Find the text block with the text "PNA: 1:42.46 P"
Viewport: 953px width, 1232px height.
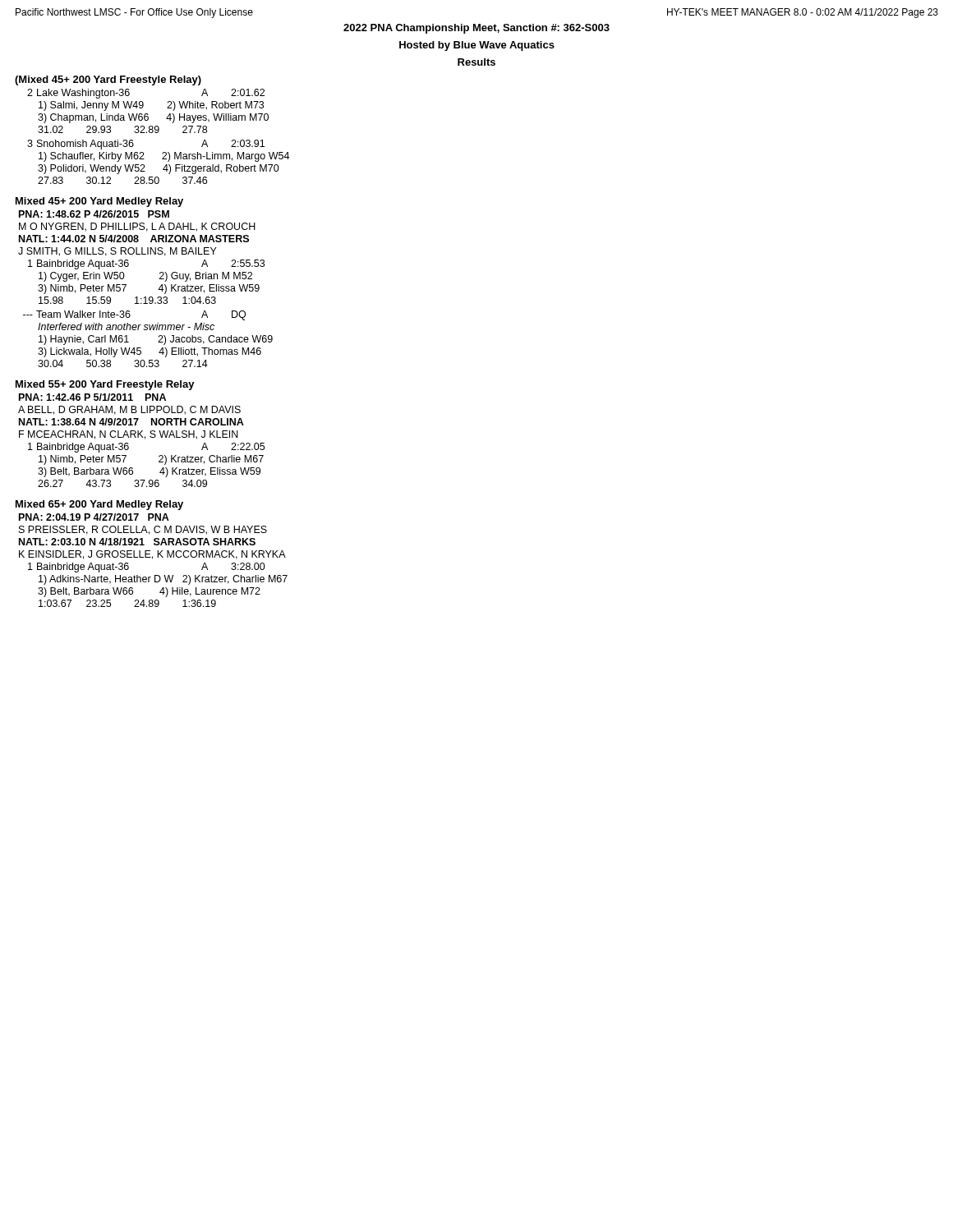[x=92, y=397]
